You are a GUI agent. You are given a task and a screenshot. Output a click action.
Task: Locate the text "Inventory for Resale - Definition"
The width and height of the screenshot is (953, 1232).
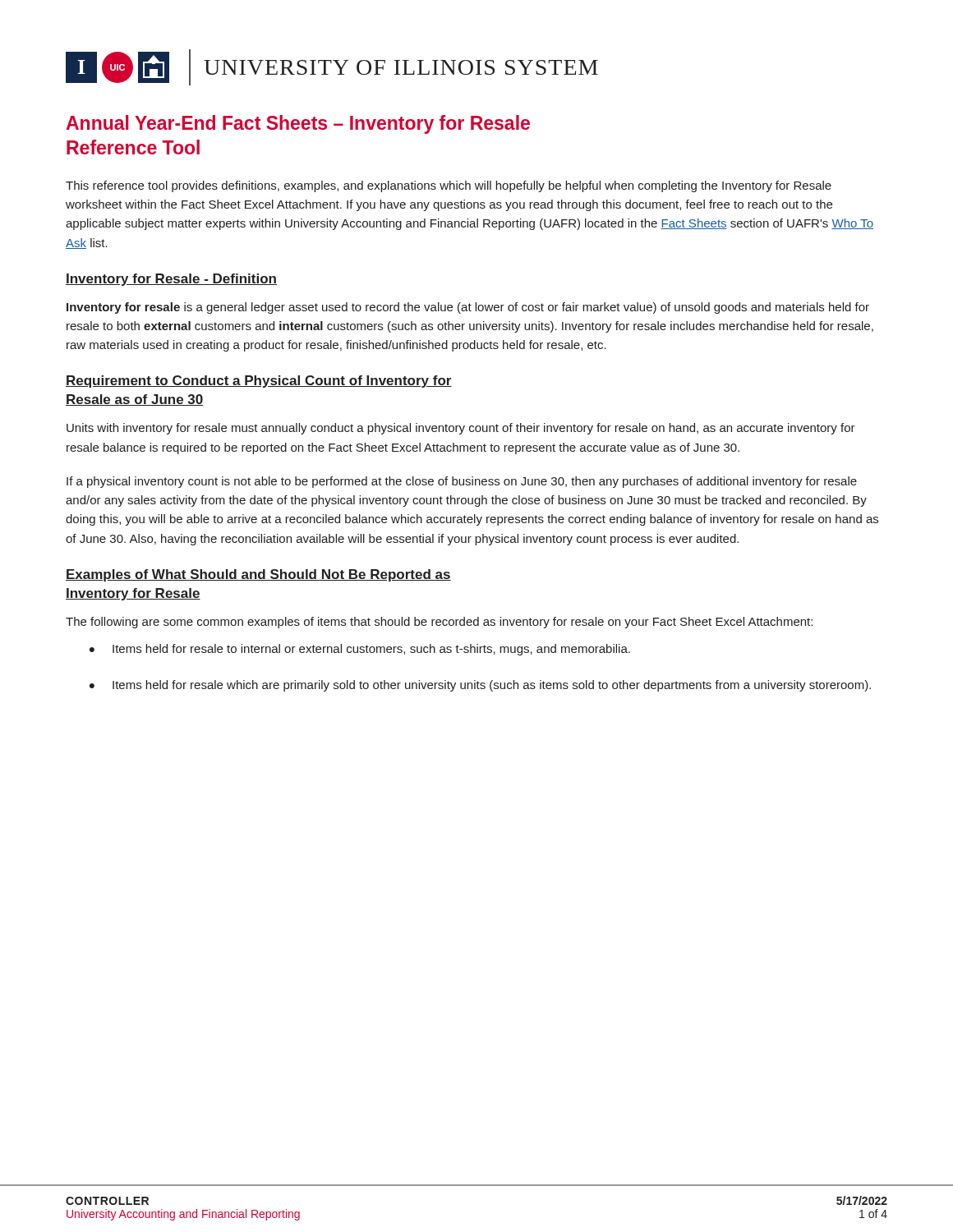[x=171, y=279]
